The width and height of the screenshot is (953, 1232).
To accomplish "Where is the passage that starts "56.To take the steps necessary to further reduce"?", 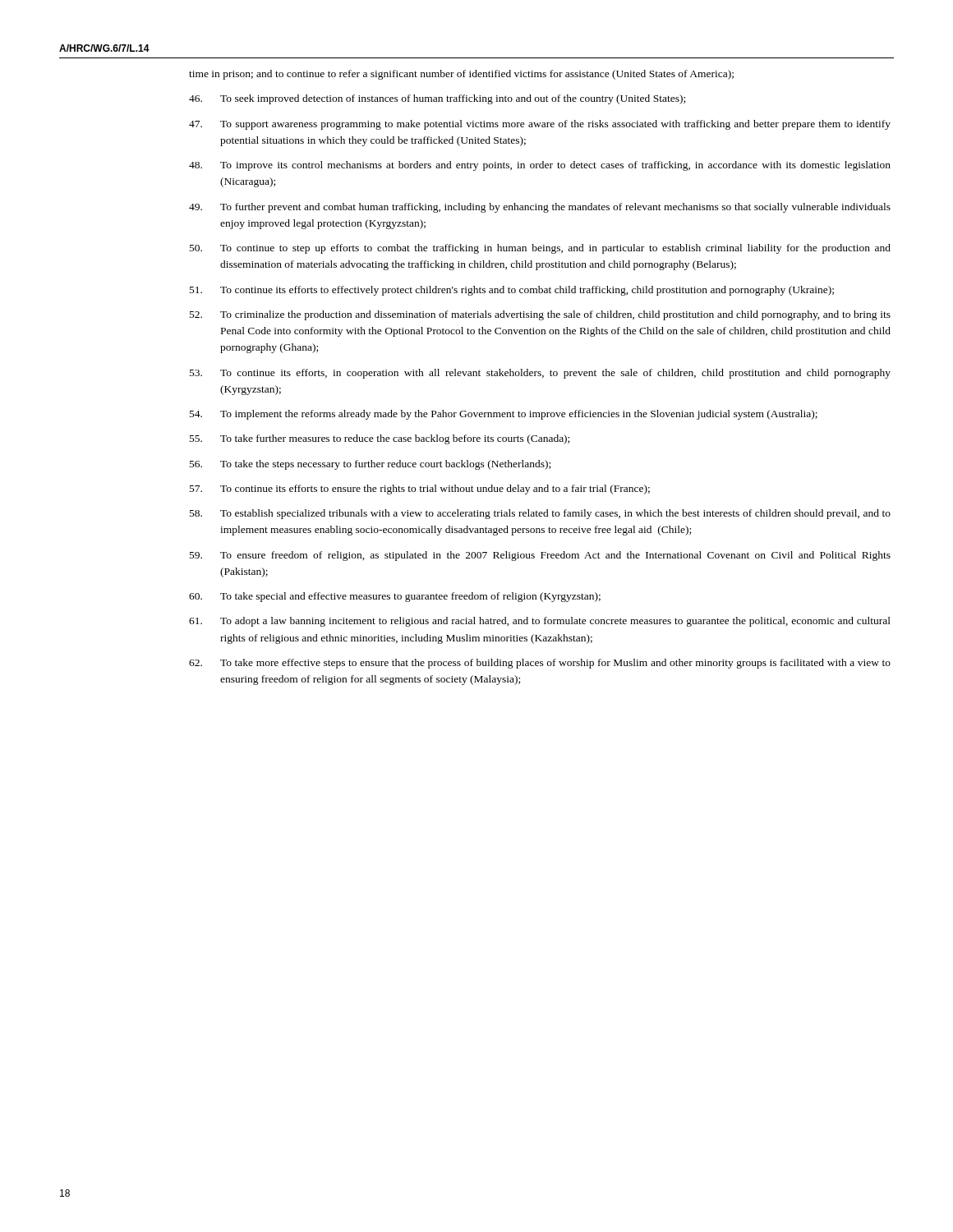I will point(540,464).
